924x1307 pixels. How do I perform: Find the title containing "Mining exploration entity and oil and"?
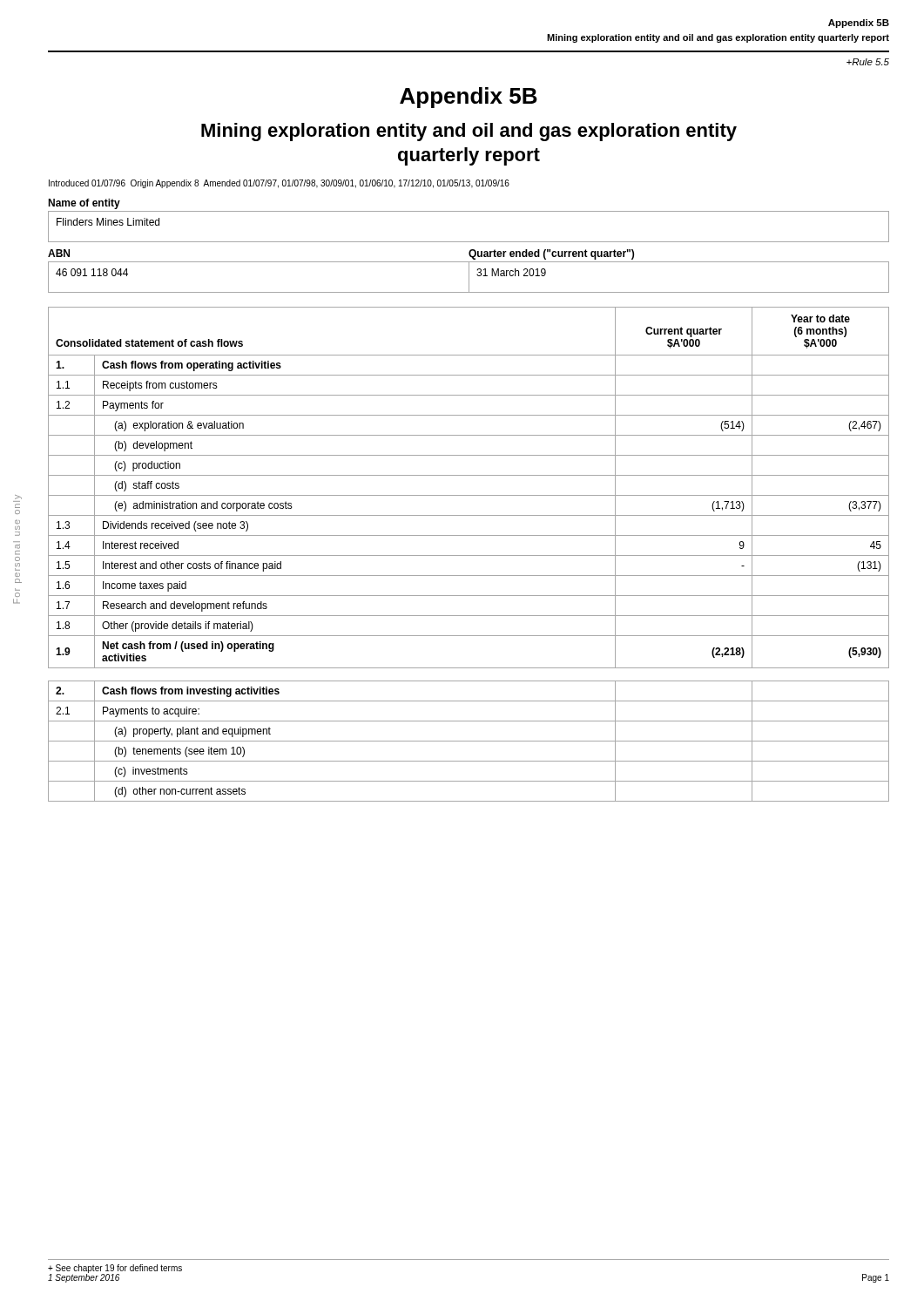[x=469, y=143]
